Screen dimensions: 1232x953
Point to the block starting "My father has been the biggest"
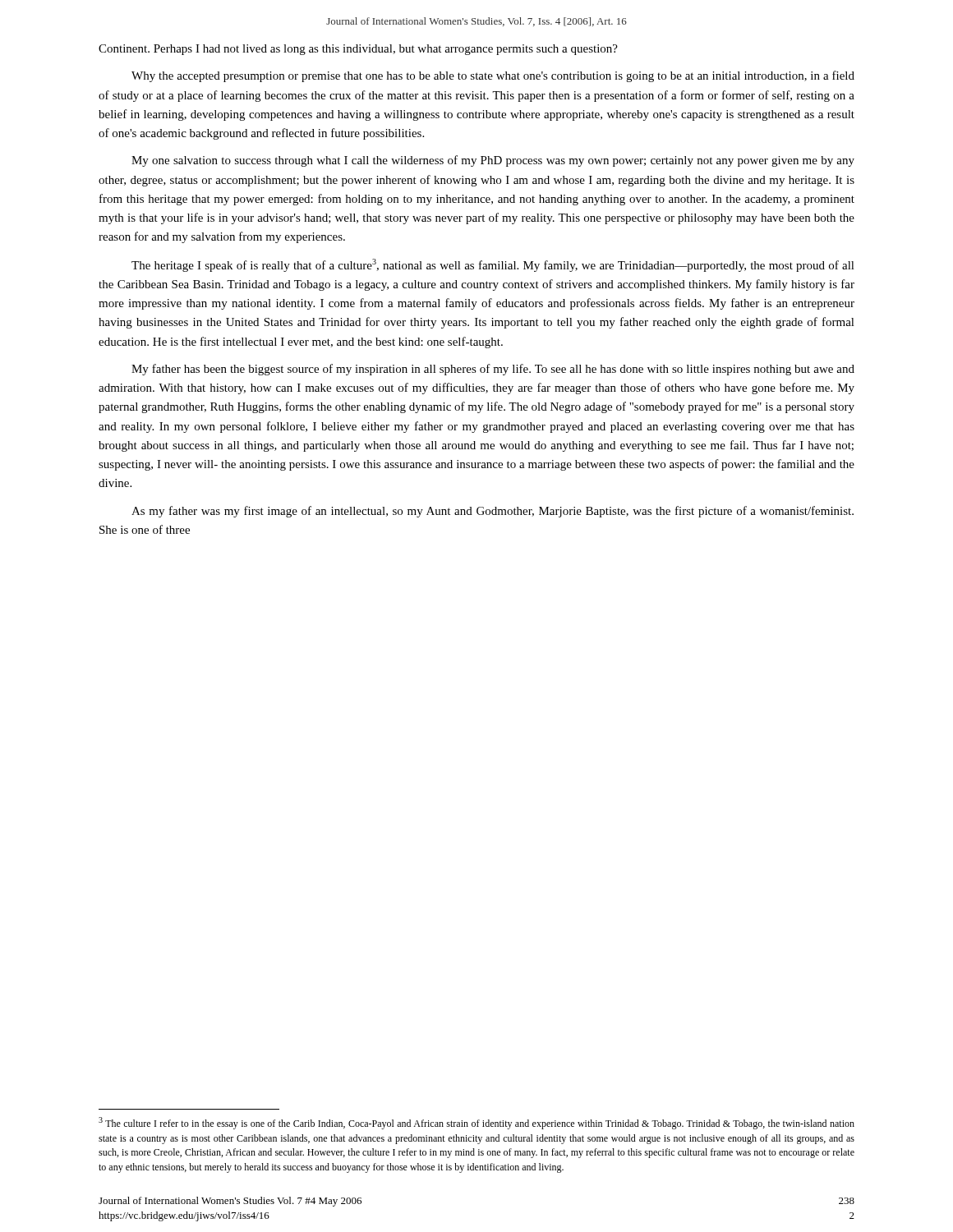(x=476, y=426)
